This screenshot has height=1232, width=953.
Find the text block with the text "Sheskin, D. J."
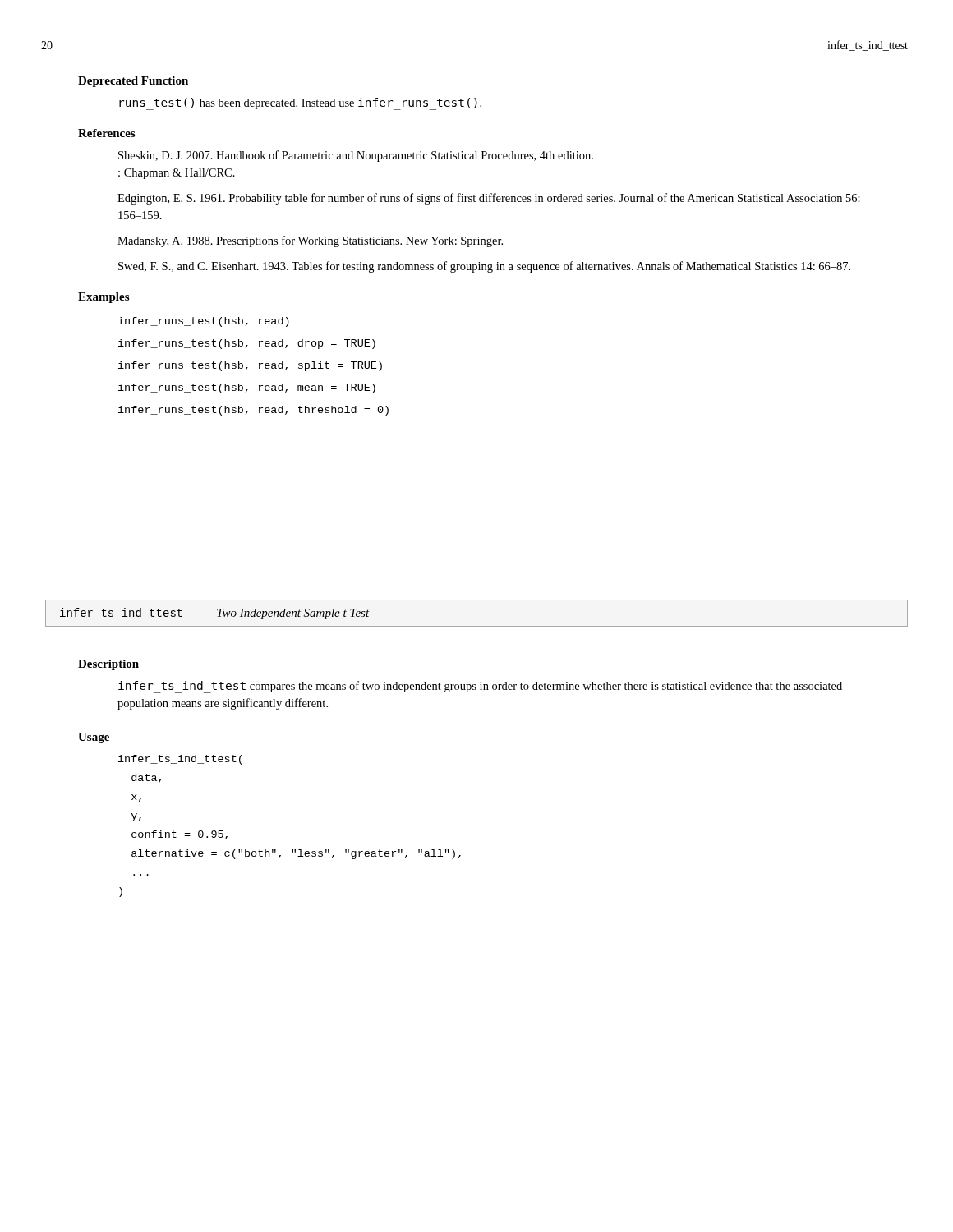tap(356, 164)
